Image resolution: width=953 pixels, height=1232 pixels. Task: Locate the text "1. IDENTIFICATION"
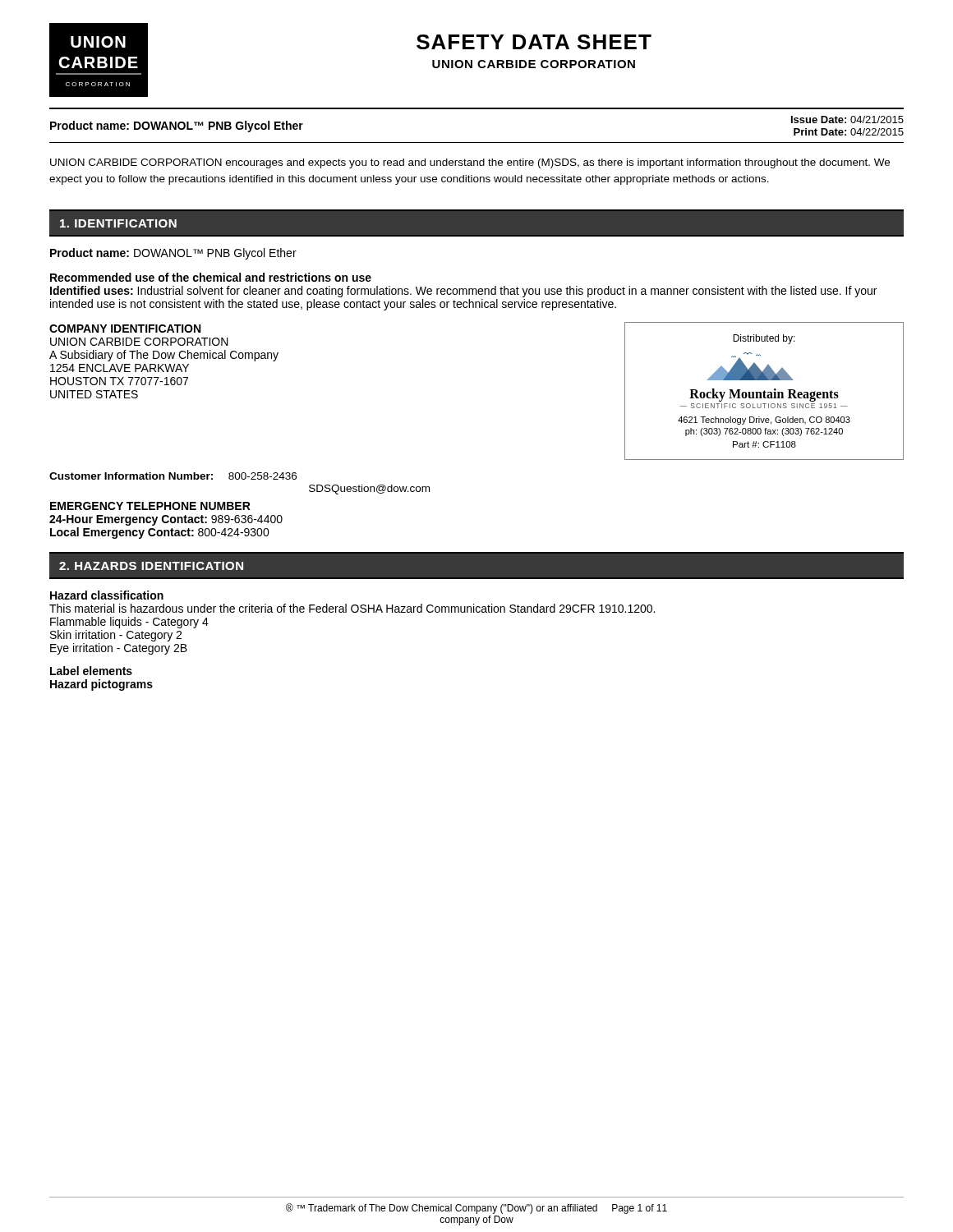pyautogui.click(x=118, y=223)
